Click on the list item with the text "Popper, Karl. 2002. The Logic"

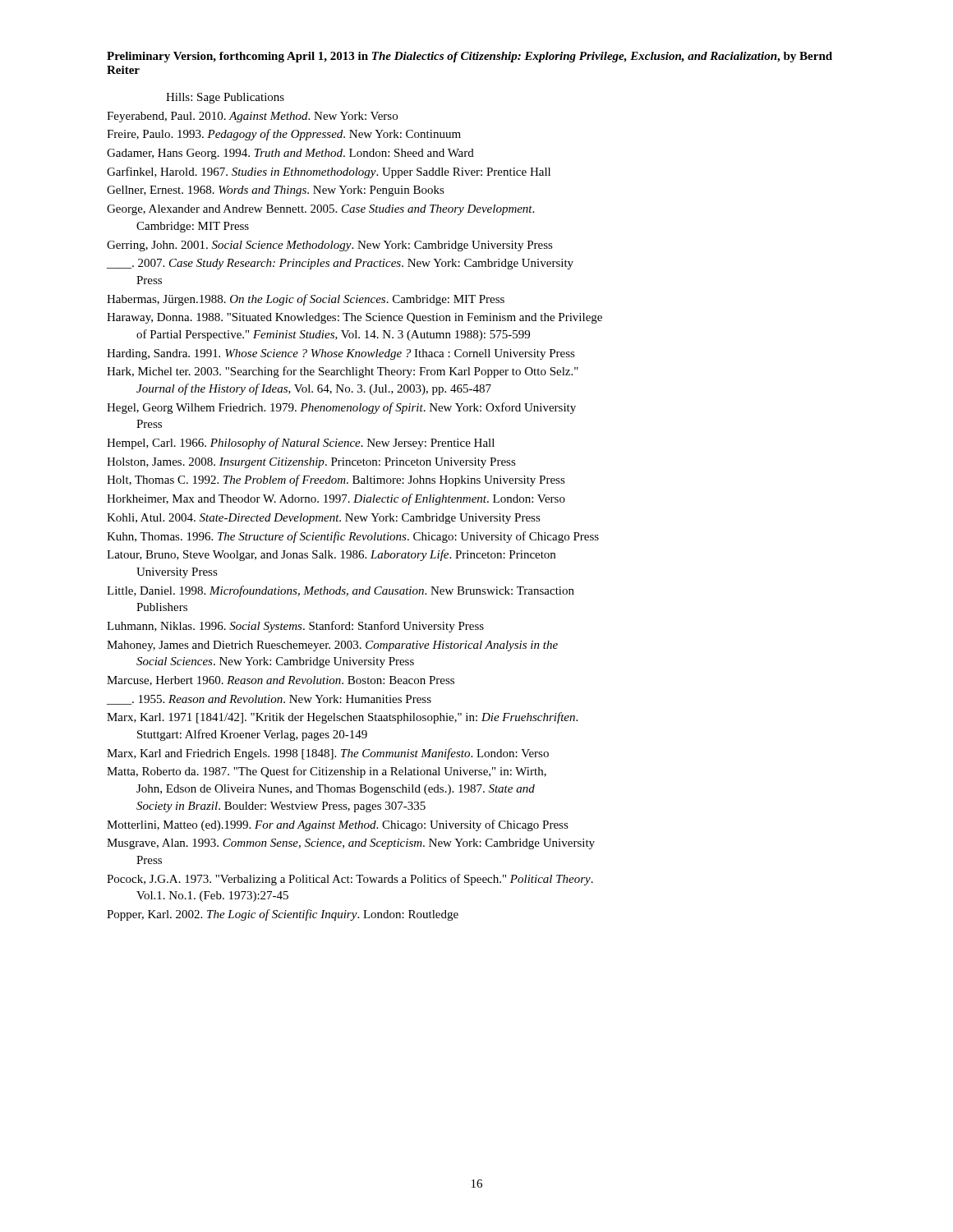pos(283,914)
